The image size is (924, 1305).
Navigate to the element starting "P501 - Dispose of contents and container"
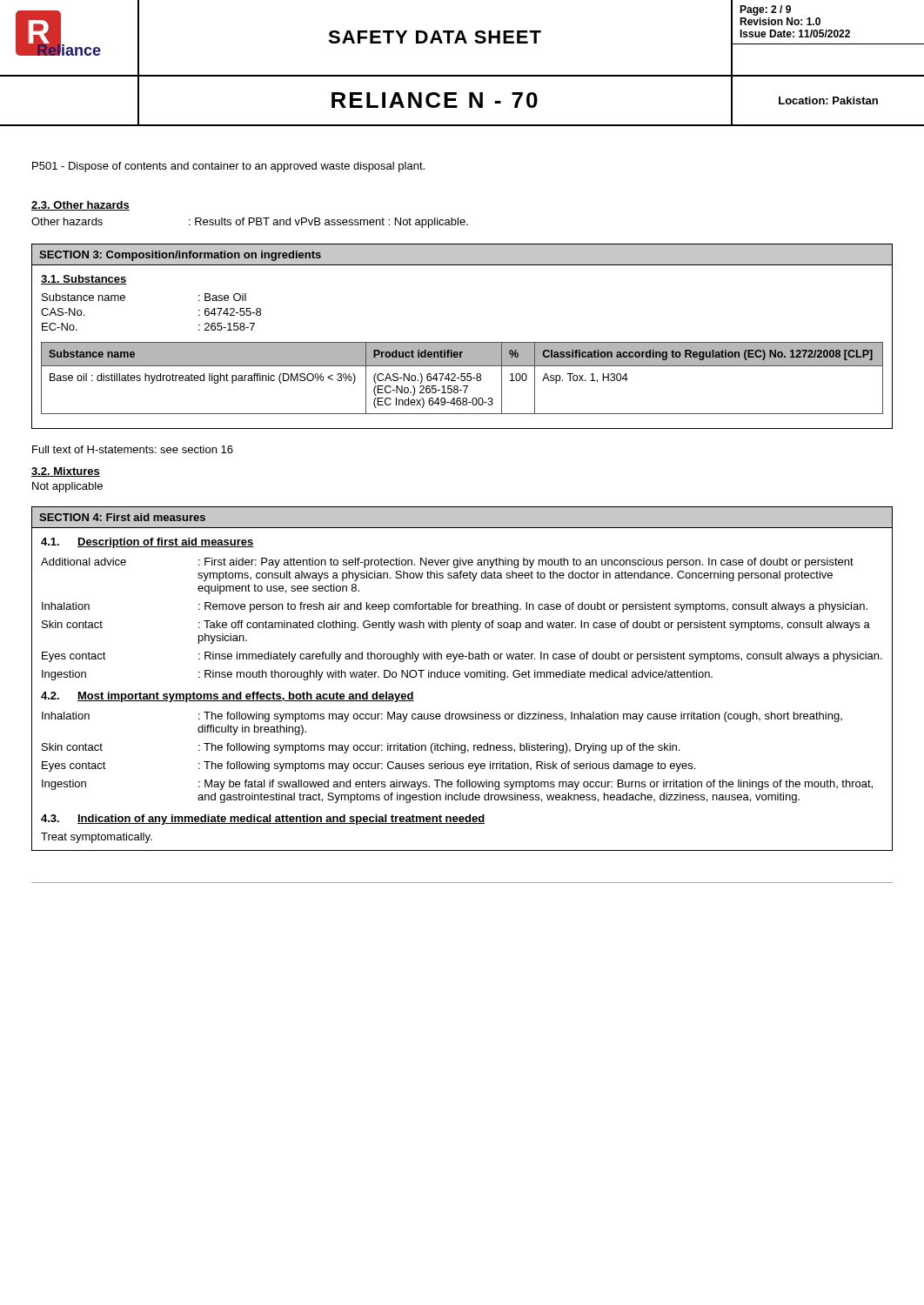pos(228,166)
